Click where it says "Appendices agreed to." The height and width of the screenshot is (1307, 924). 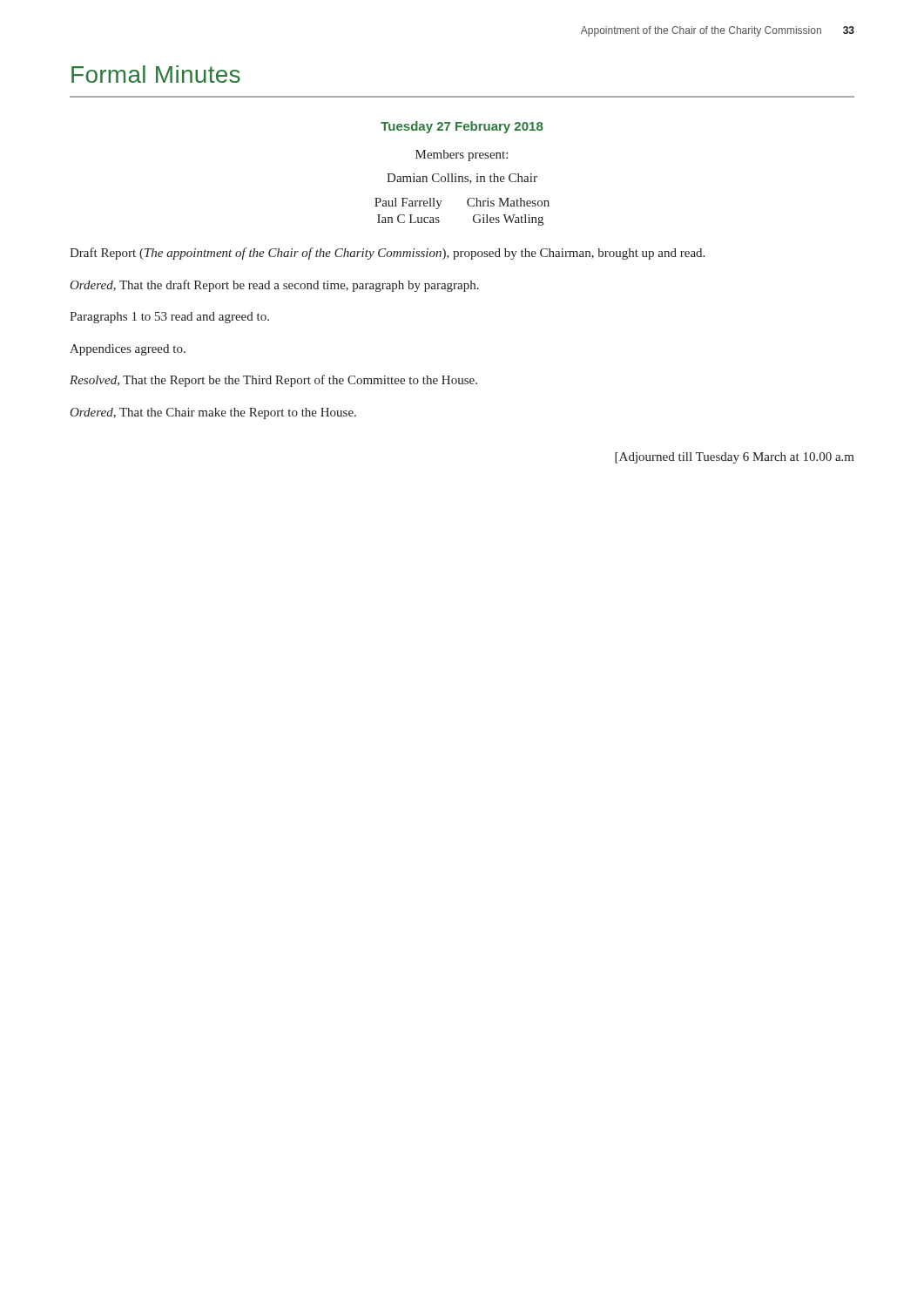click(128, 348)
